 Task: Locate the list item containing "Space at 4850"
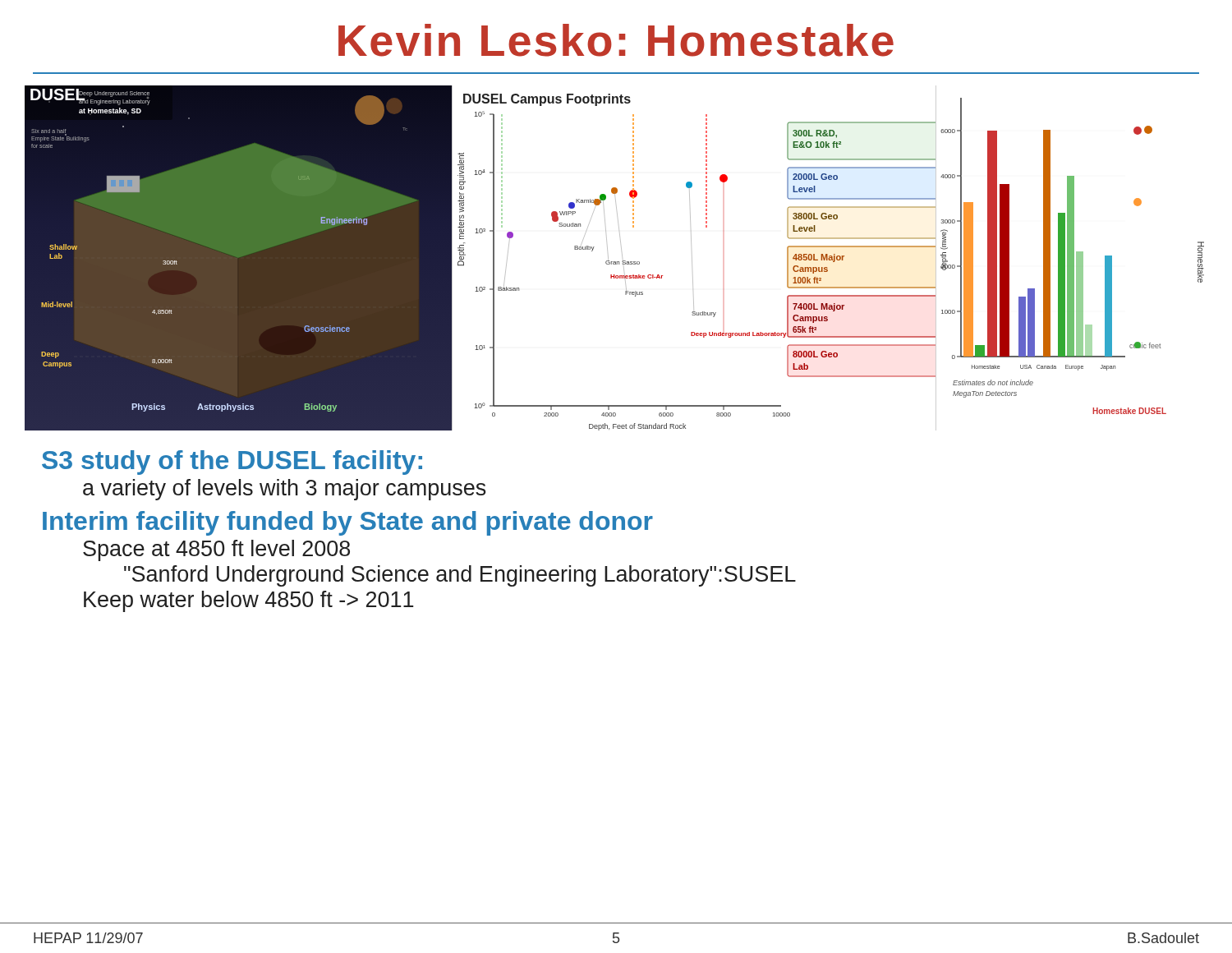pyautogui.click(x=217, y=549)
